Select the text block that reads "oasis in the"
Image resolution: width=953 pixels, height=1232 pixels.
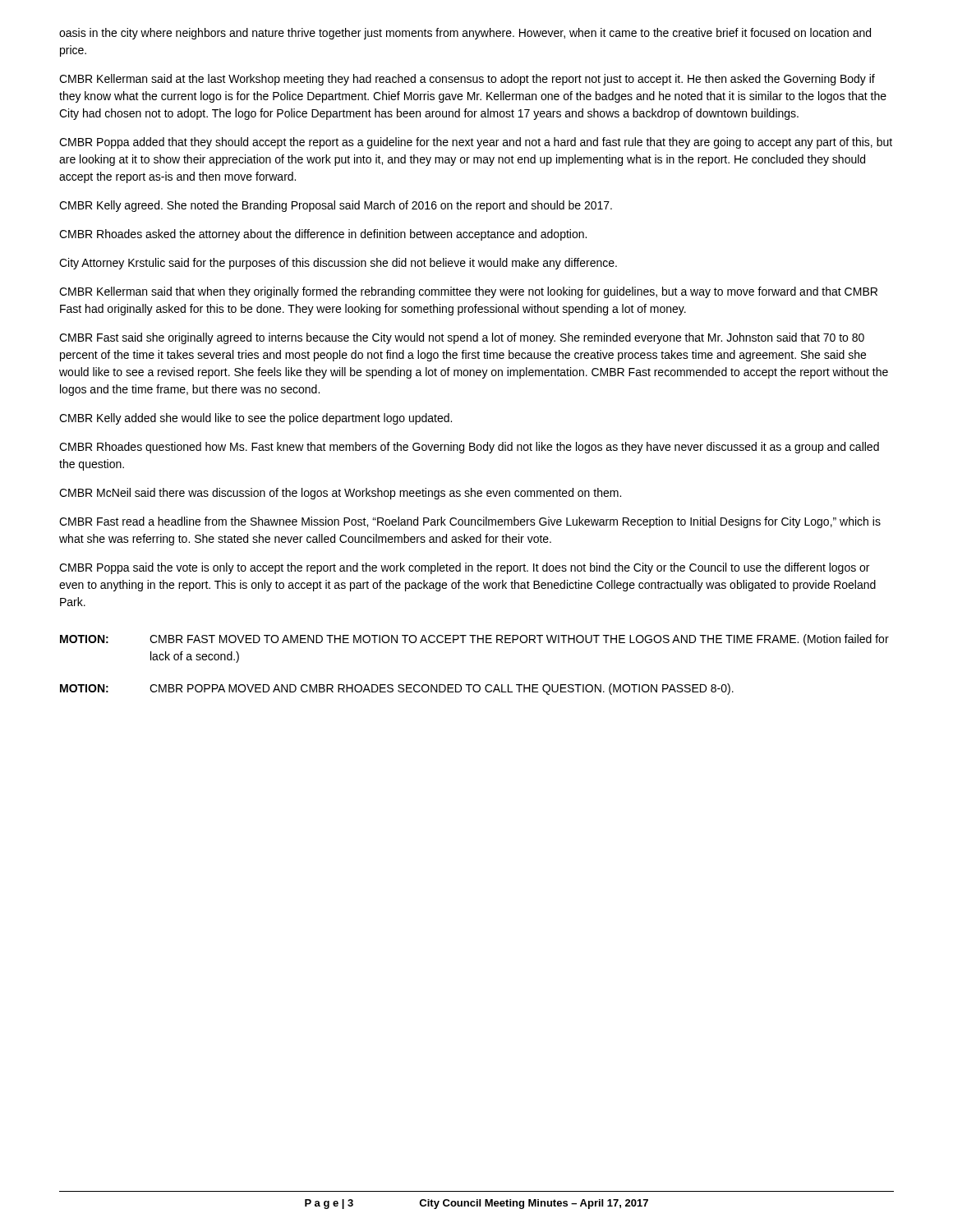coord(465,41)
